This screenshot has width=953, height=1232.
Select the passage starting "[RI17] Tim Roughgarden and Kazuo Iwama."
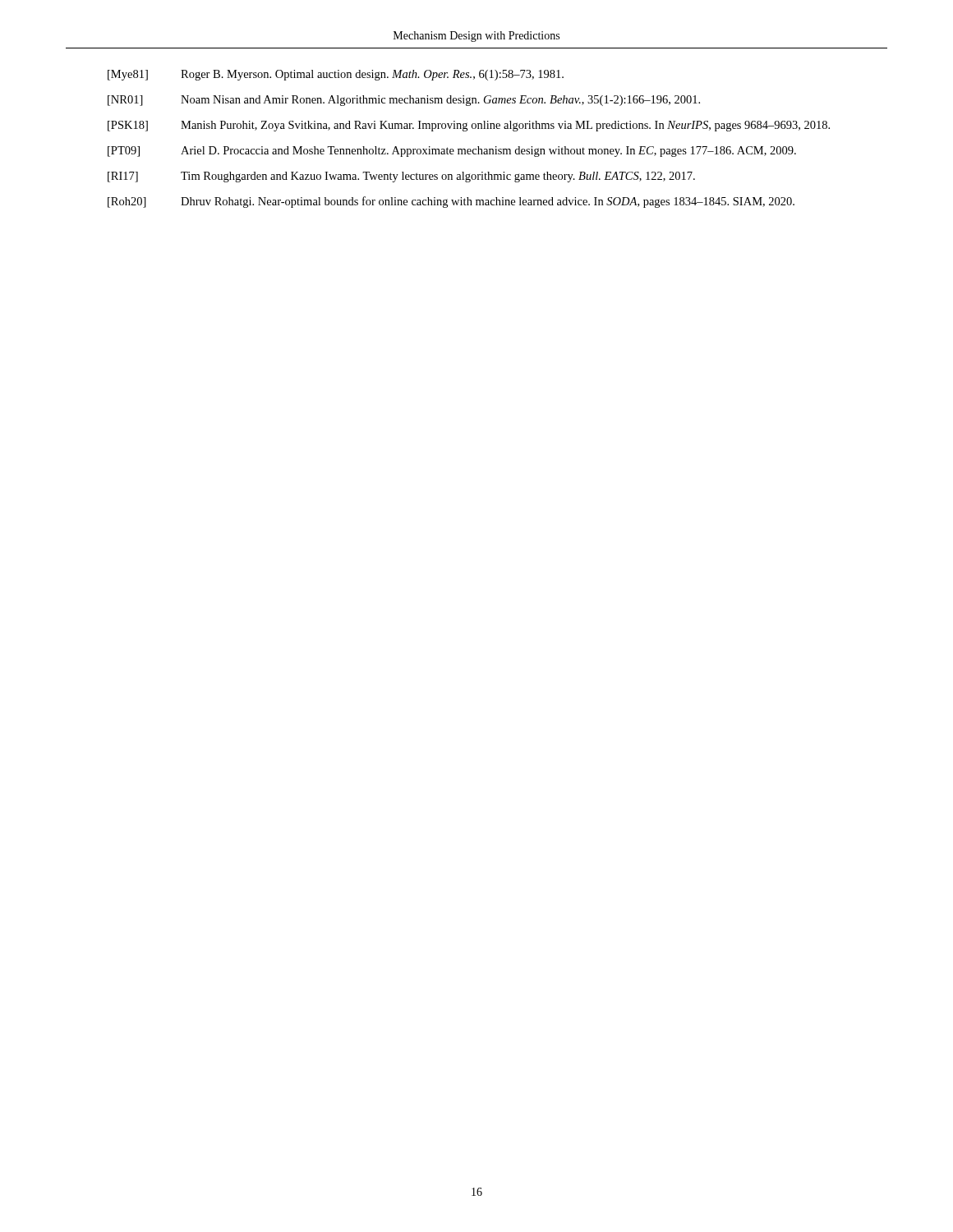coord(476,176)
